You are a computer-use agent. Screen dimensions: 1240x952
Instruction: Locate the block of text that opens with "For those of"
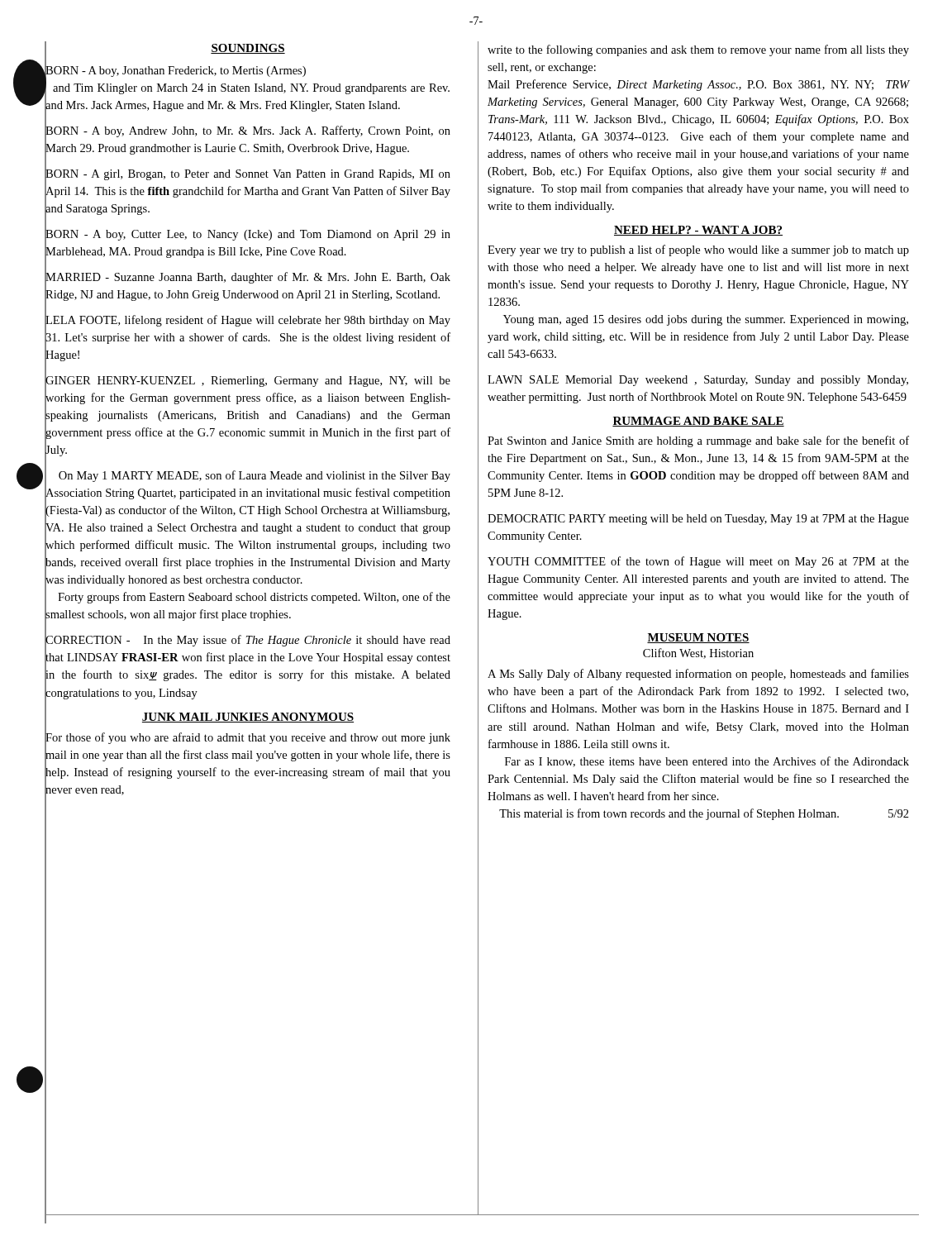(x=248, y=763)
